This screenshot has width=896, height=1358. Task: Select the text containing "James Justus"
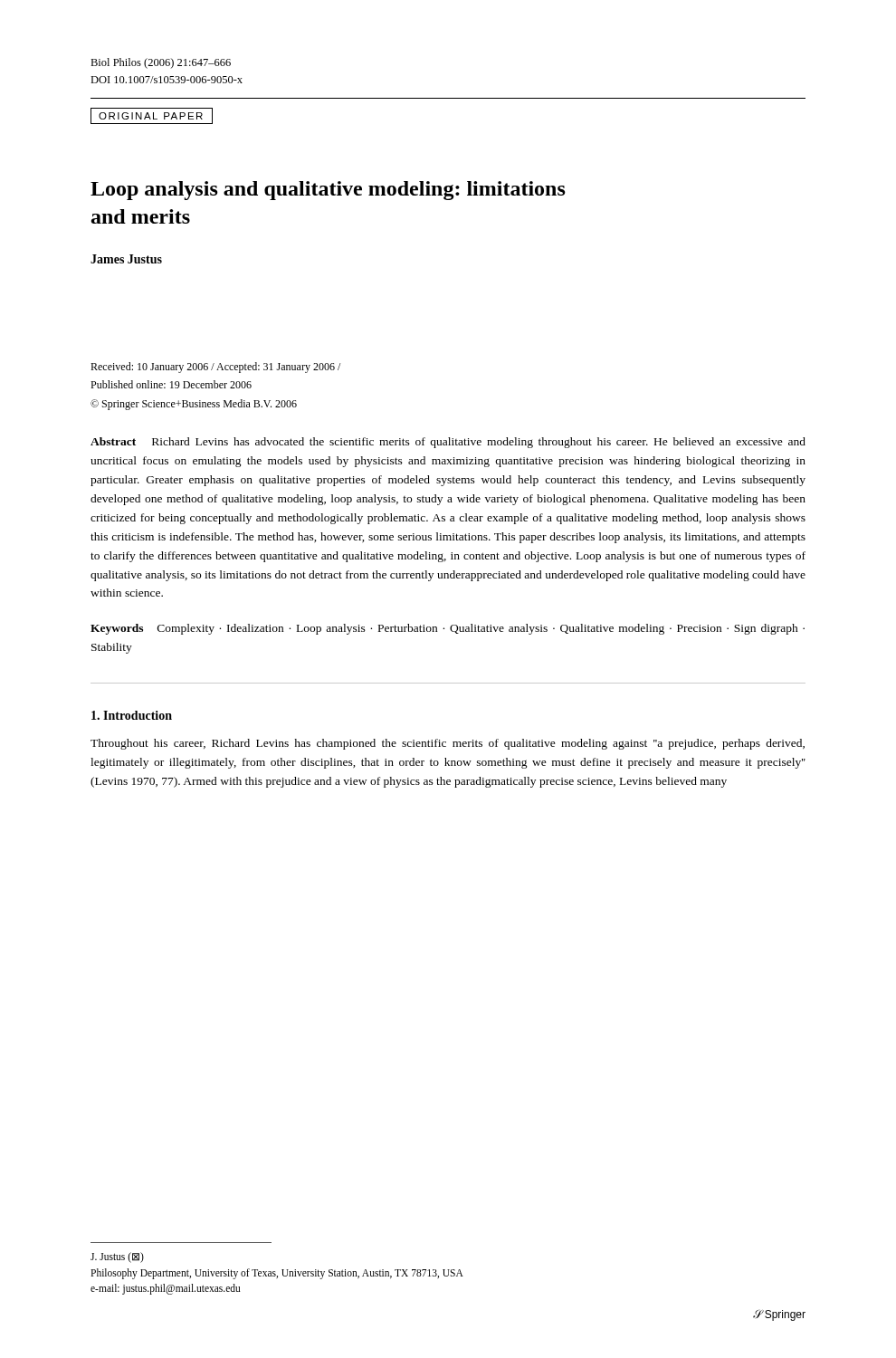(126, 259)
